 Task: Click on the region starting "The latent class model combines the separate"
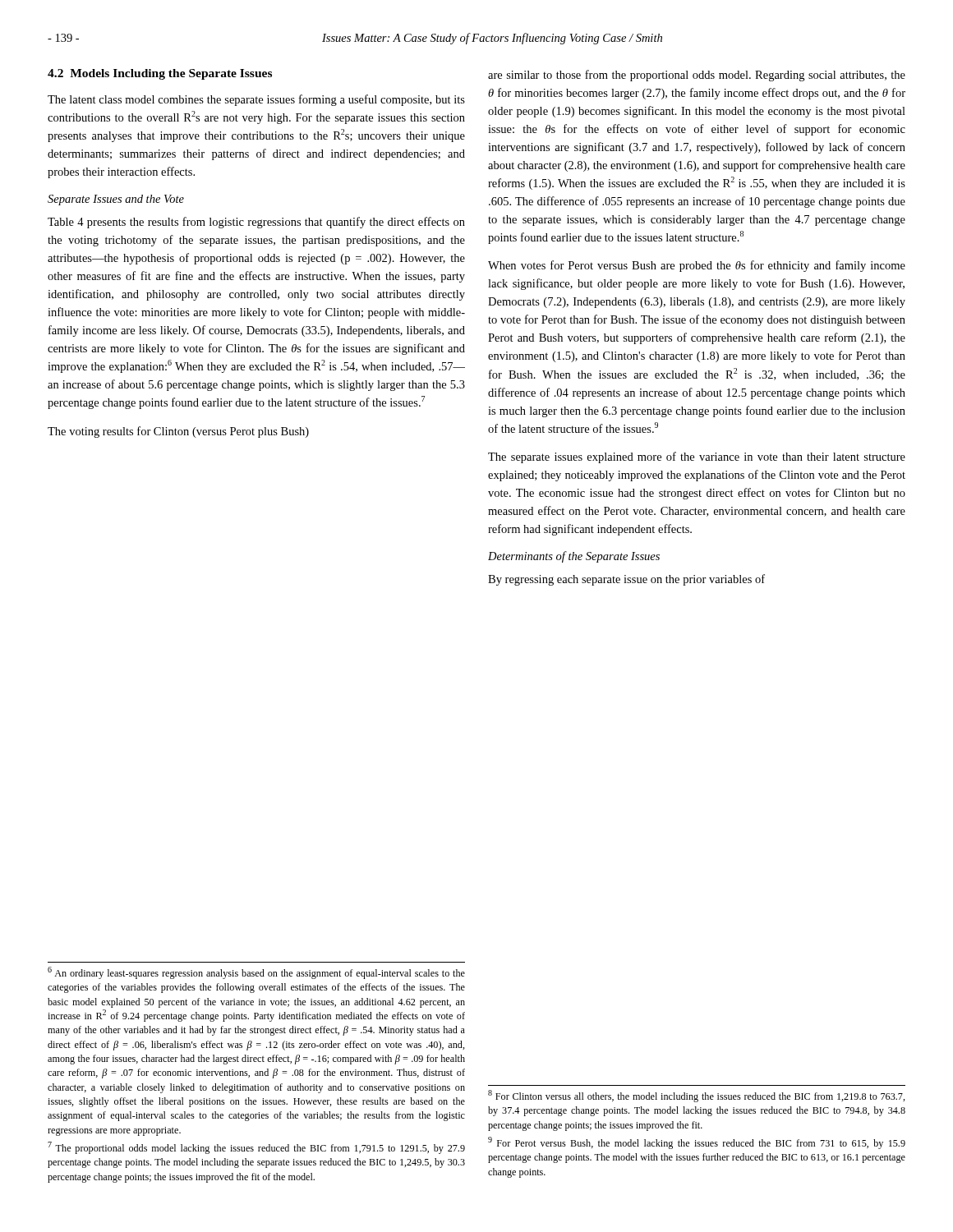pyautogui.click(x=256, y=136)
